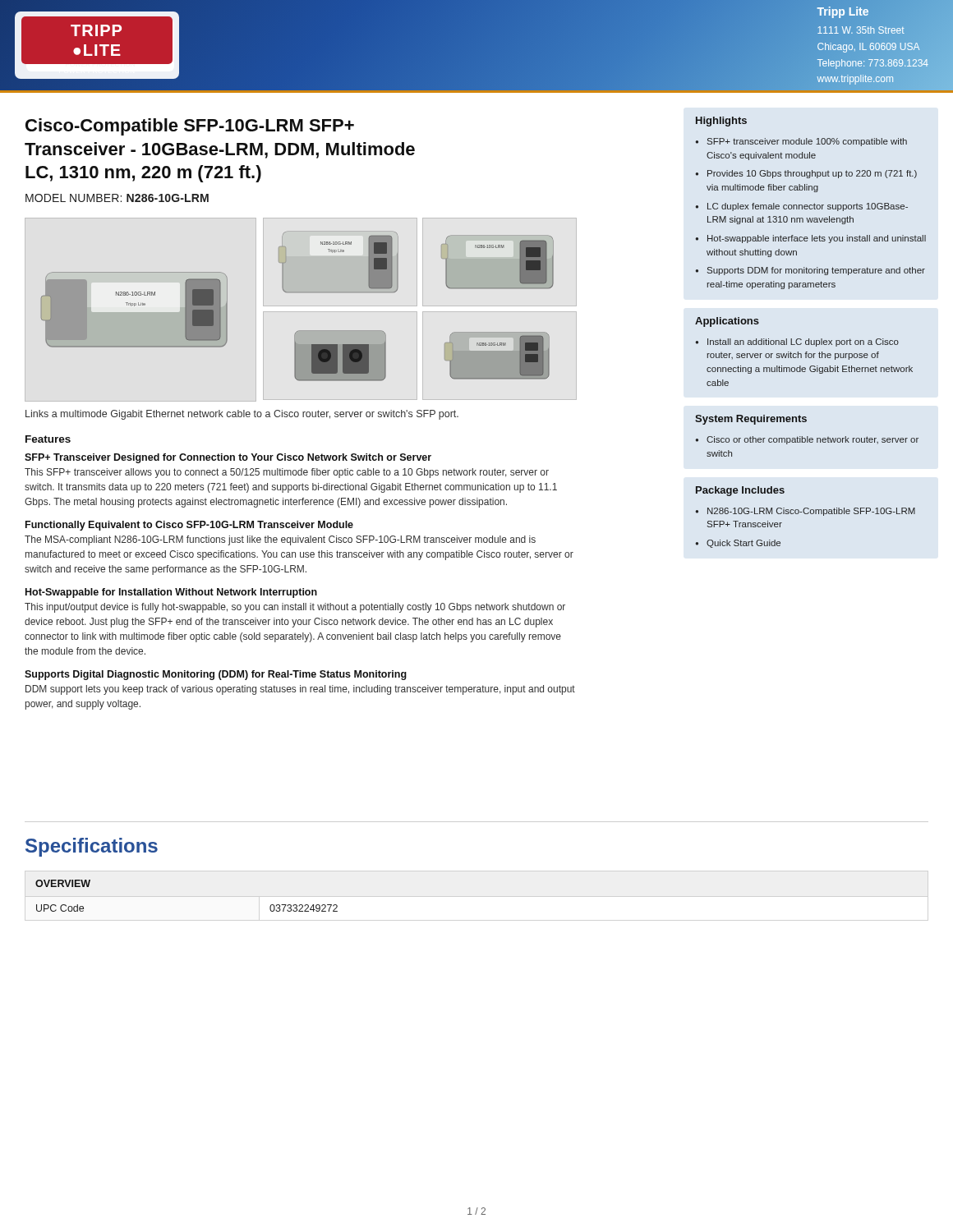This screenshot has height=1232, width=953.
Task: Find the photo
Action: tap(301, 309)
